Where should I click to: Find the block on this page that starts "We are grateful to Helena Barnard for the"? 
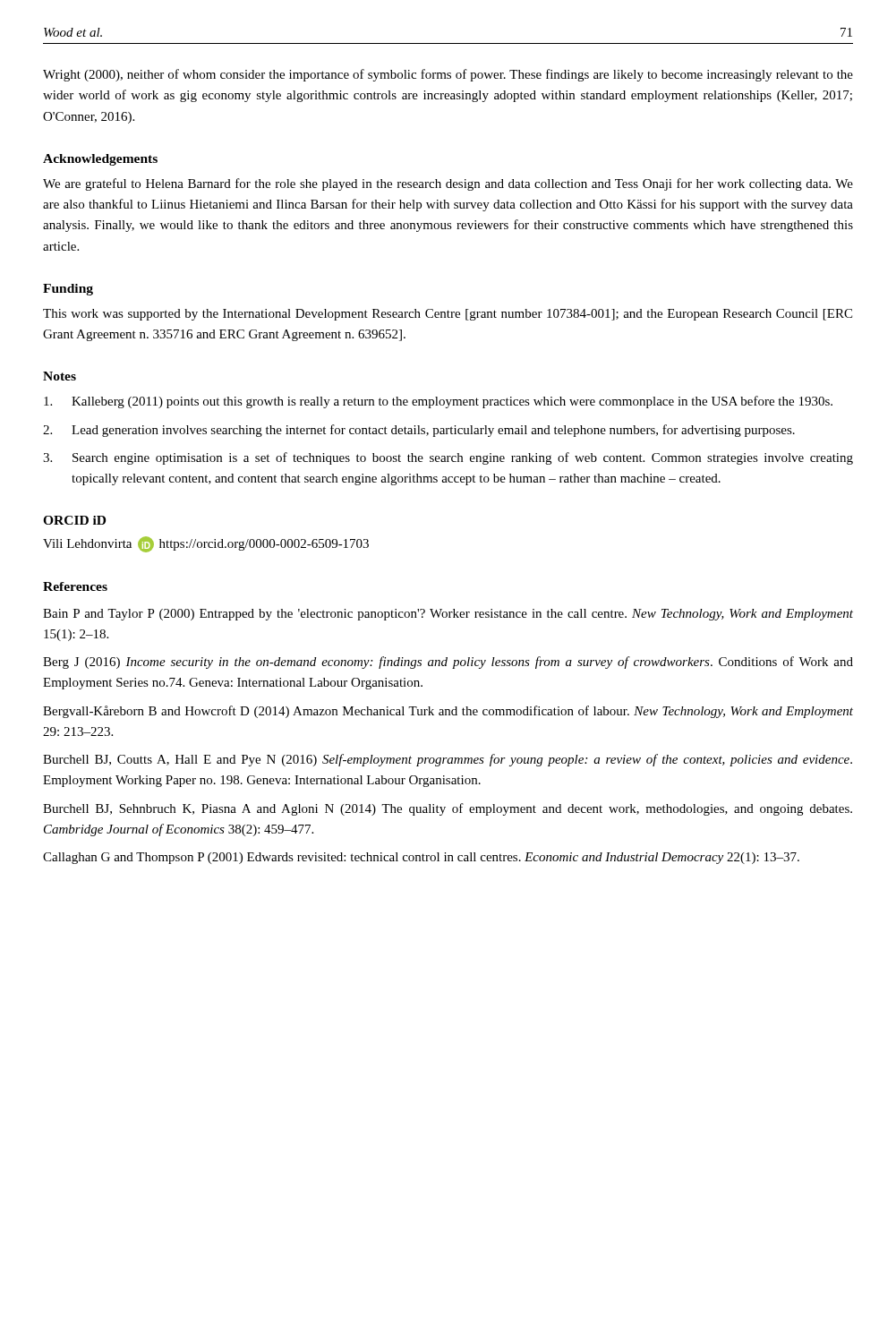(448, 215)
